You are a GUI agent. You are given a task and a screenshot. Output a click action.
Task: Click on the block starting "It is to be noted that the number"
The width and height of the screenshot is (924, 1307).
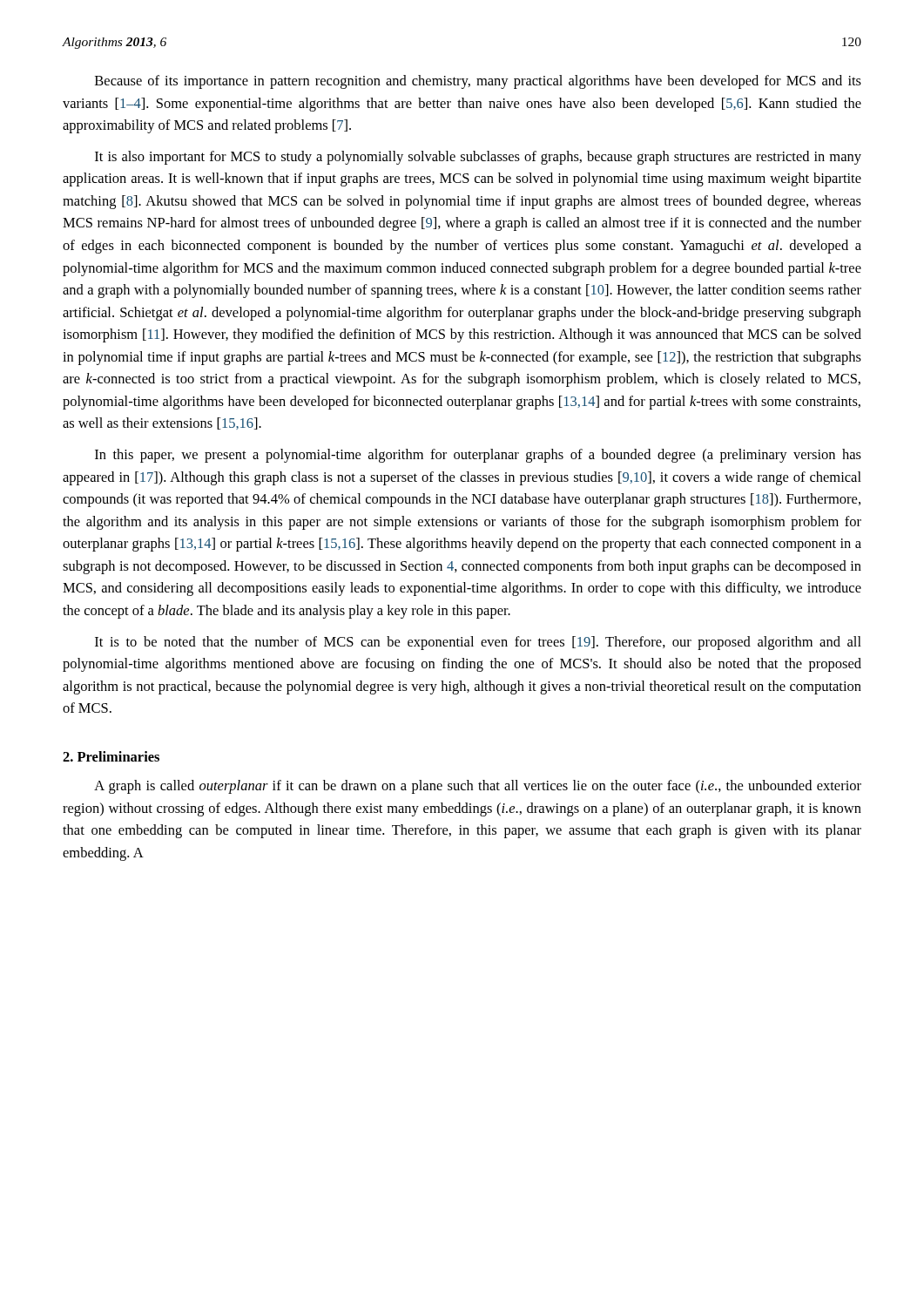point(462,675)
